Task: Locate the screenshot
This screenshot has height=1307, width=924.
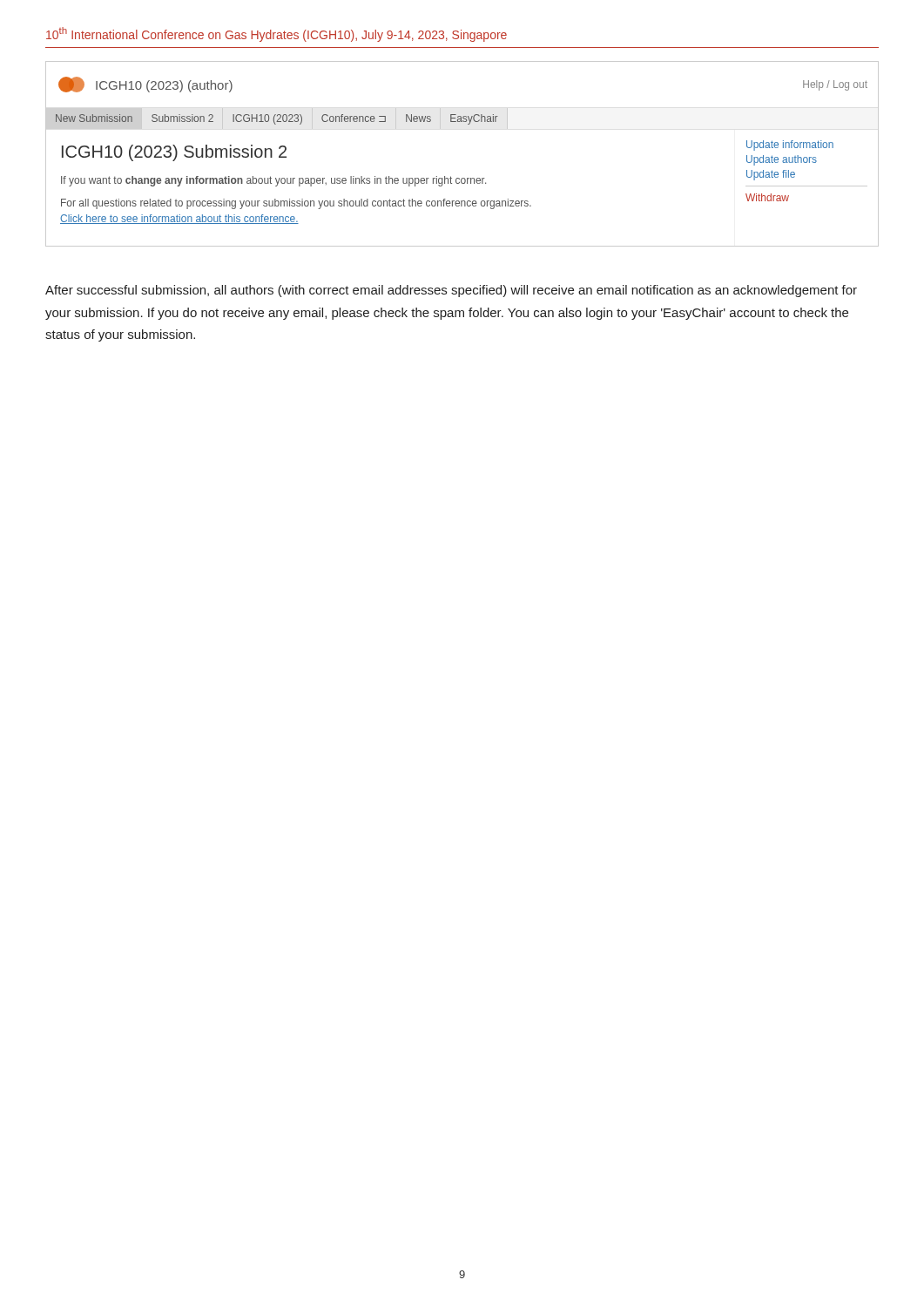Action: [462, 154]
